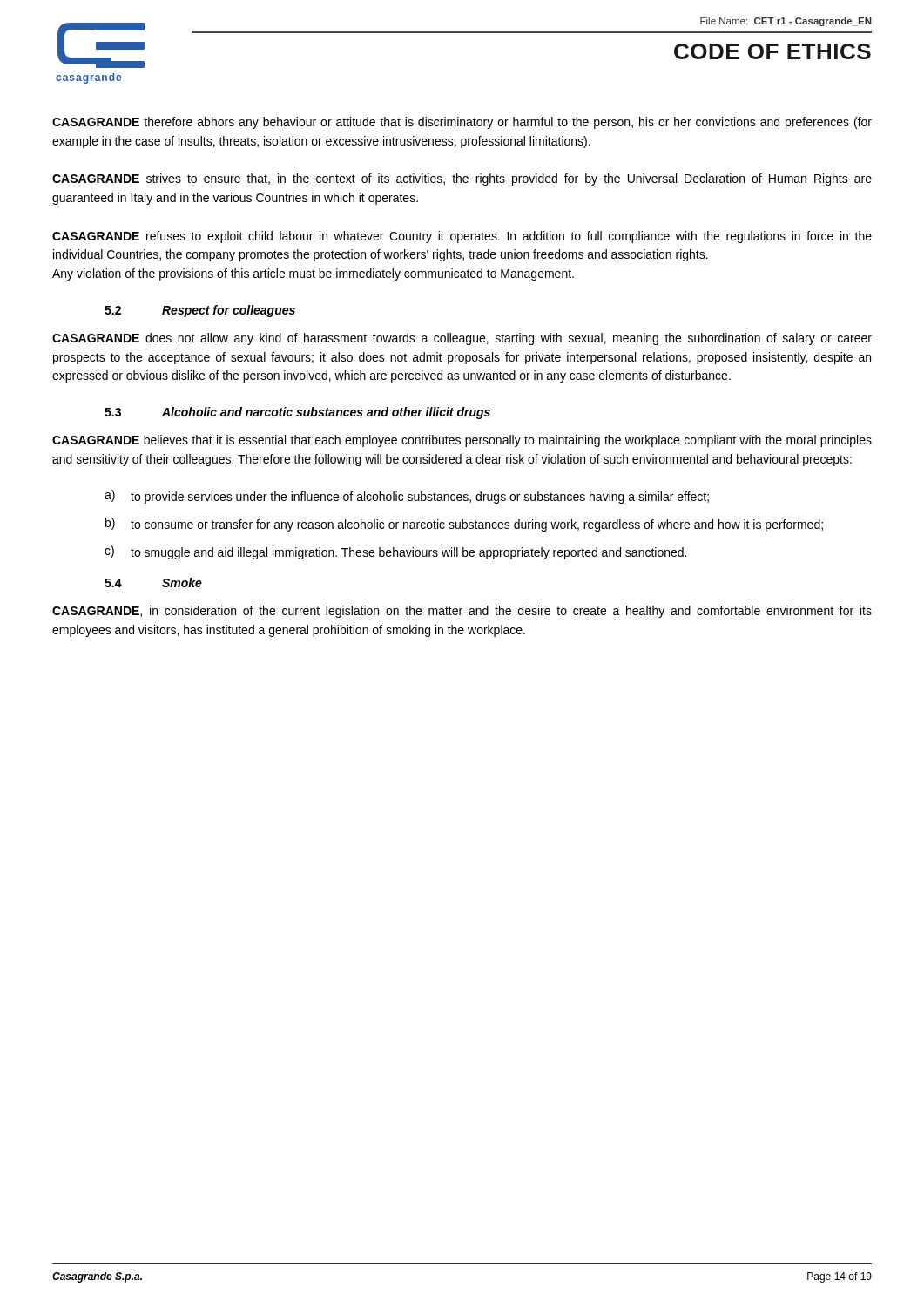Click the passage that begins "a) to provide services under the"
Viewport: 924px width, 1307px height.
pyautogui.click(x=488, y=498)
